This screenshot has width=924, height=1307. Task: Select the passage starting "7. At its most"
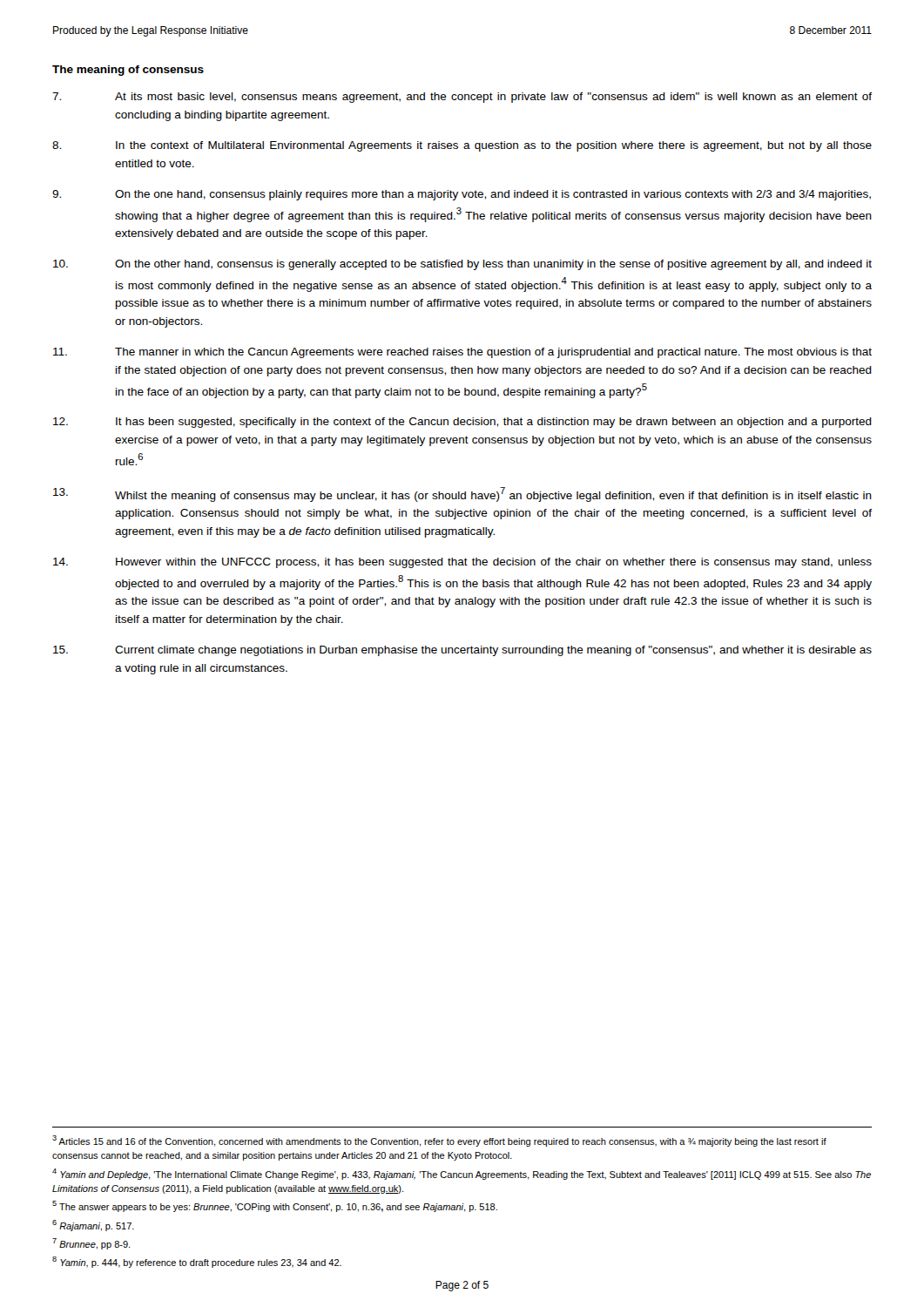point(462,106)
